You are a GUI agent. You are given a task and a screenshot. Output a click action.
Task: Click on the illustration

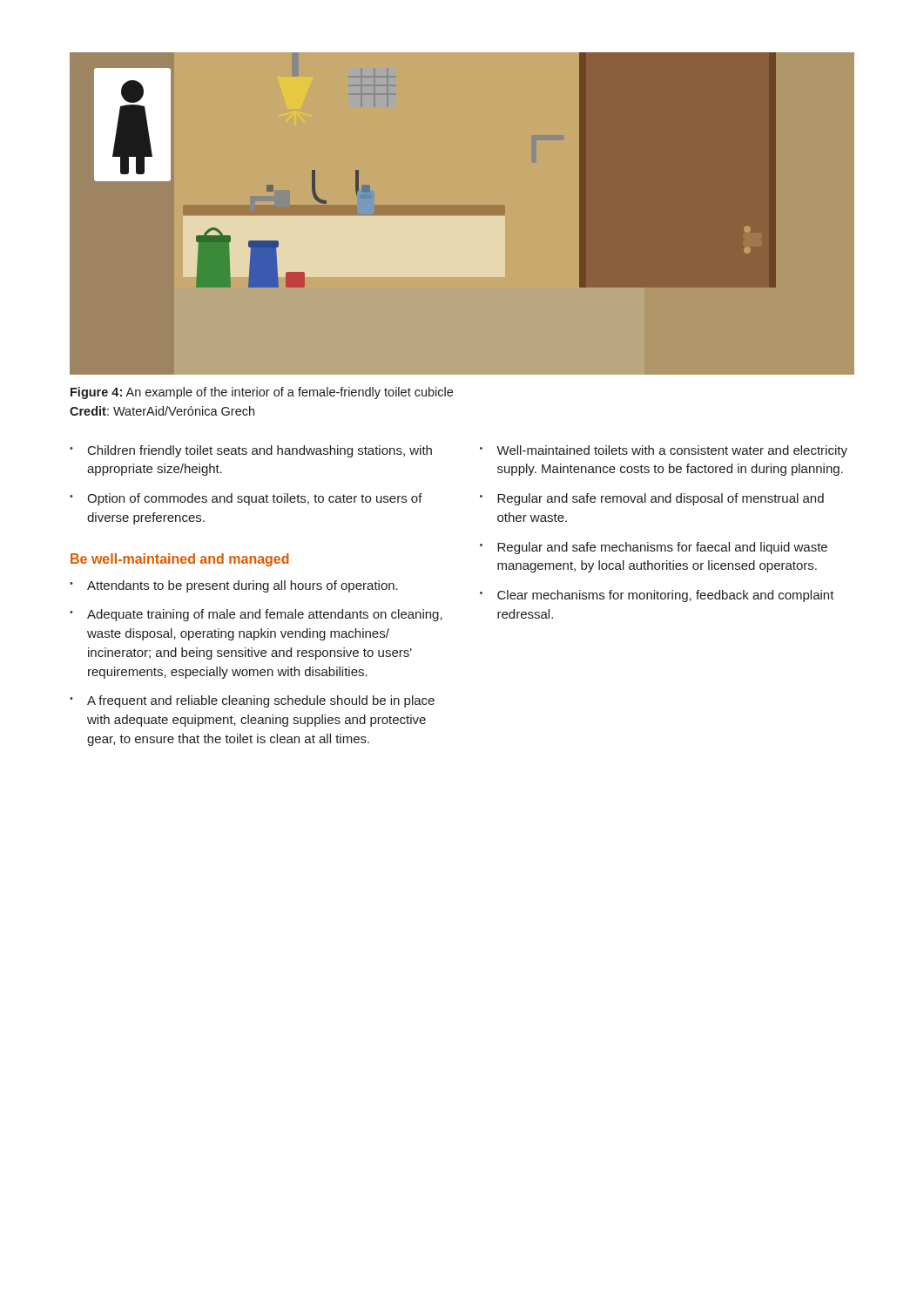[462, 213]
